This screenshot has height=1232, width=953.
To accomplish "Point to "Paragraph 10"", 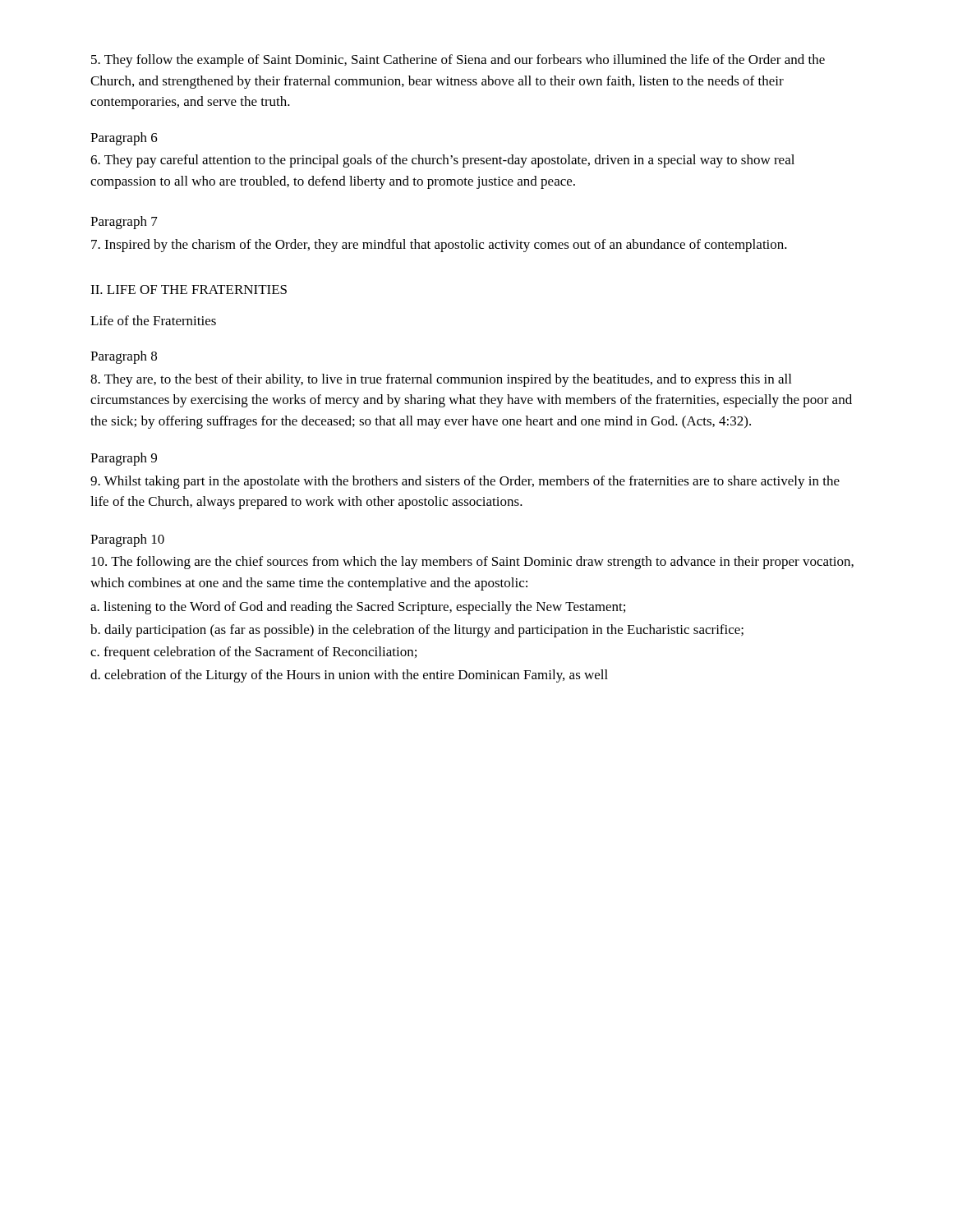I will click(127, 540).
